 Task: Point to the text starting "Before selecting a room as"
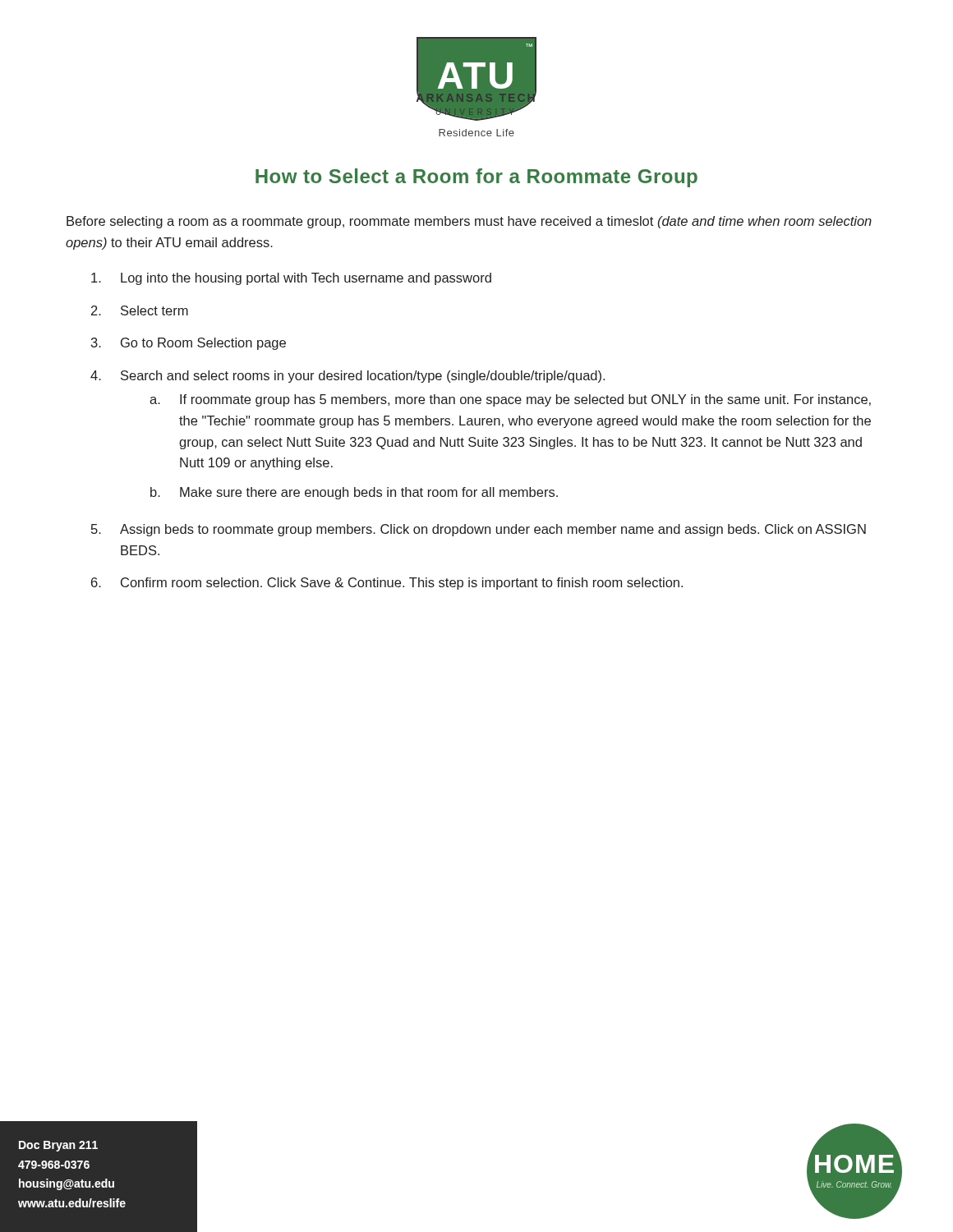click(469, 231)
